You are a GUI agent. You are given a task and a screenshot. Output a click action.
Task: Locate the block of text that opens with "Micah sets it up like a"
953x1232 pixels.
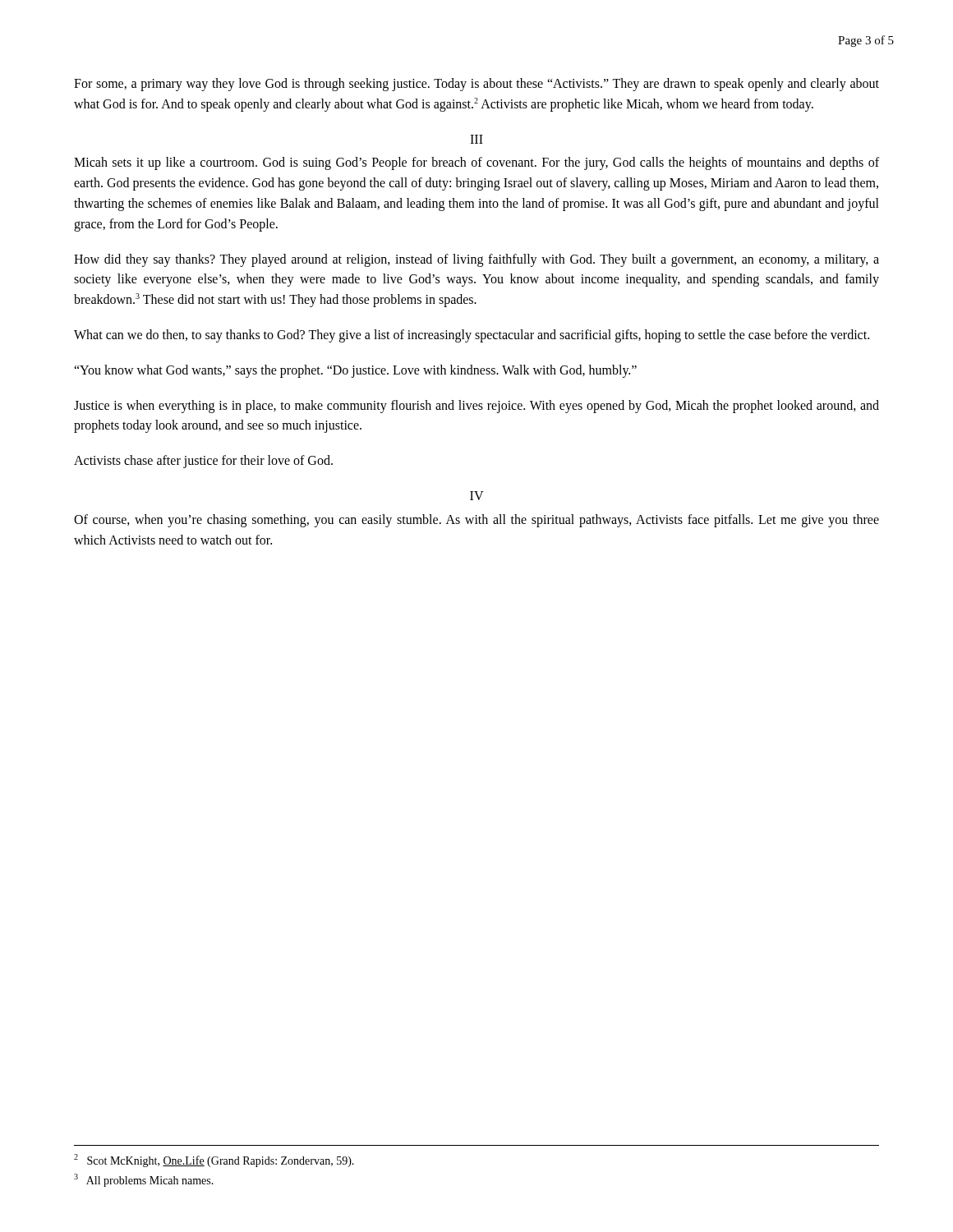(x=476, y=193)
